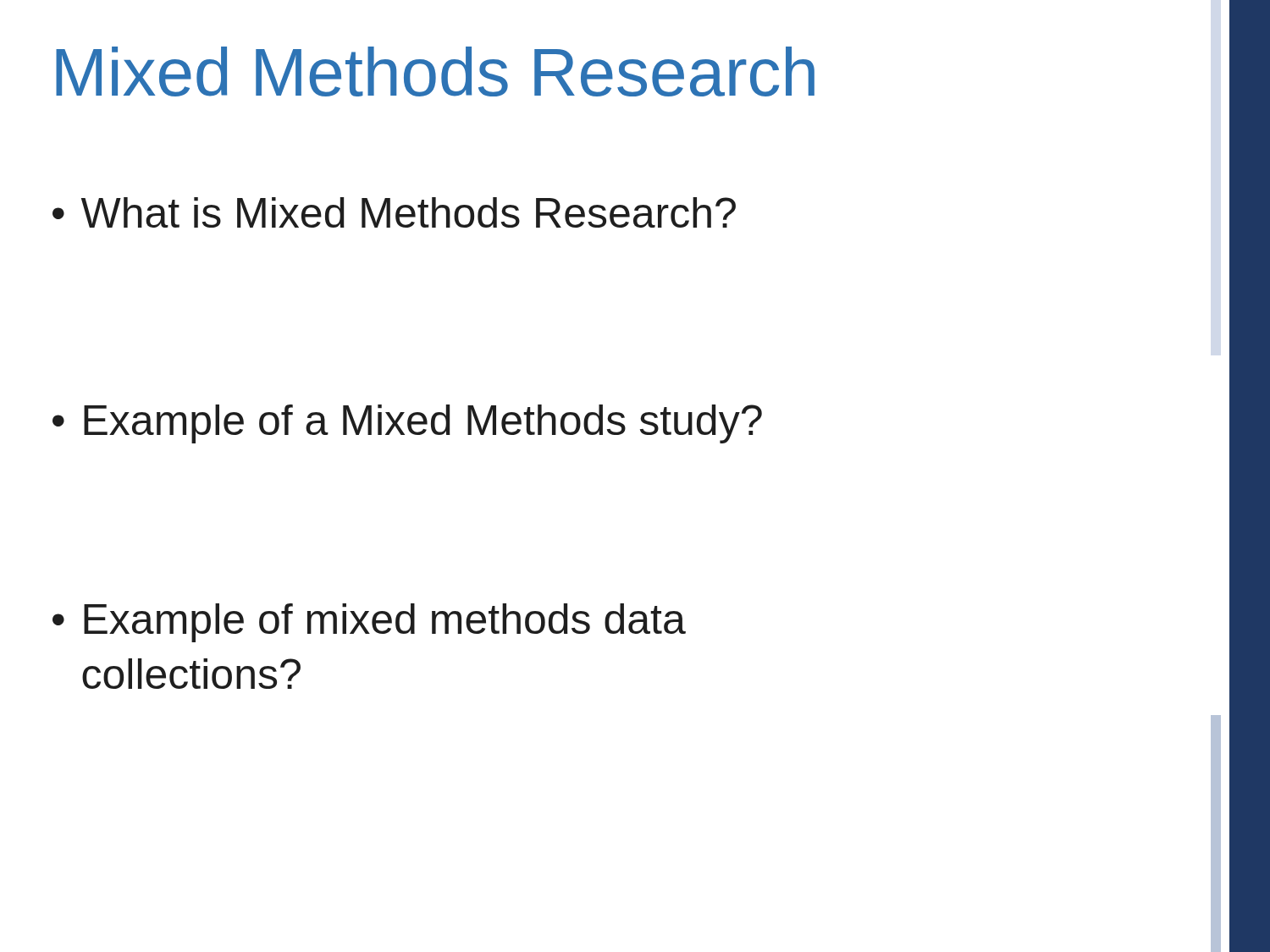Find the title
The height and width of the screenshot is (952, 1270).
tap(622, 73)
